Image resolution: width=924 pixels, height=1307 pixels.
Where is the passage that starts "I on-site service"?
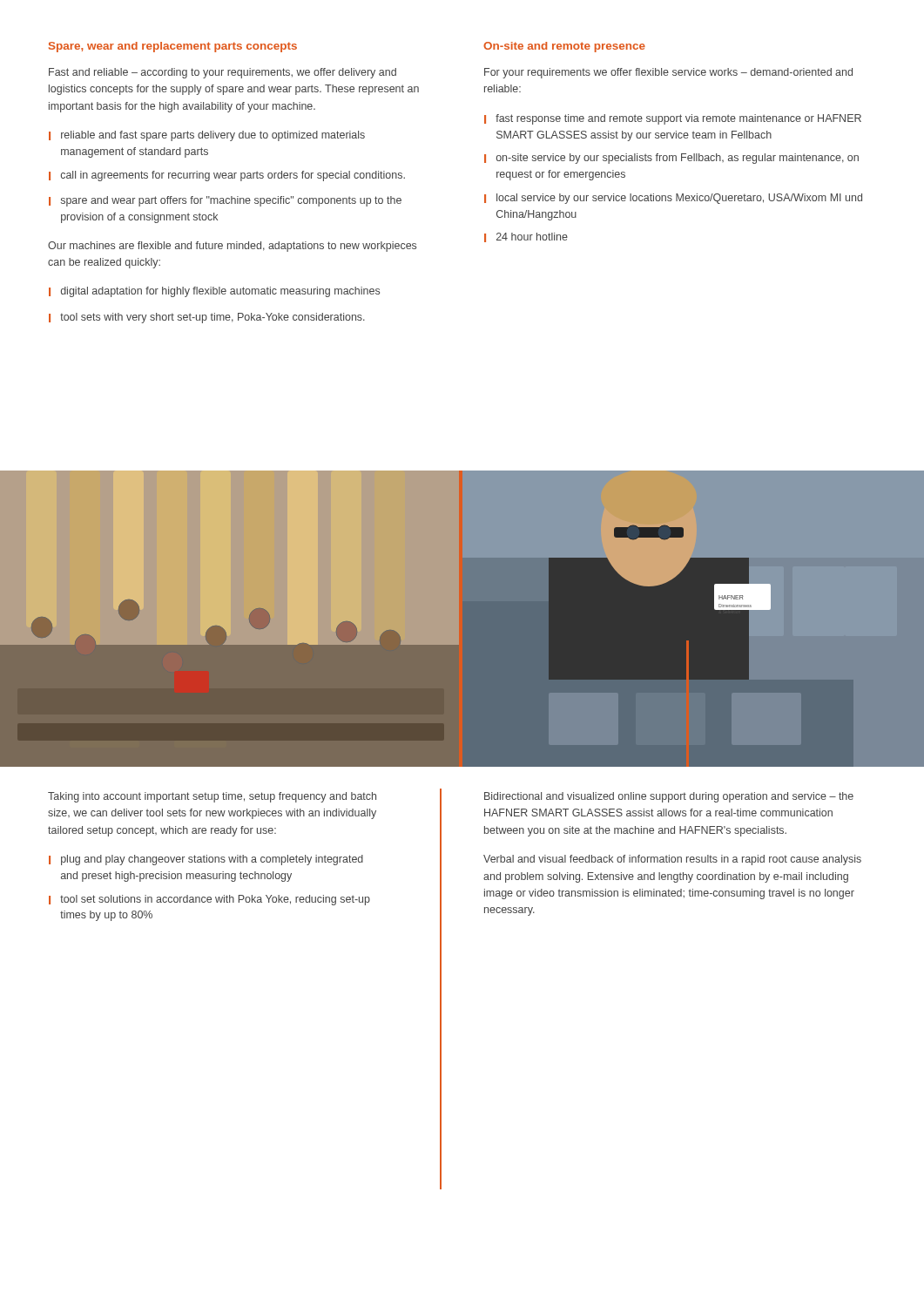tap(675, 166)
